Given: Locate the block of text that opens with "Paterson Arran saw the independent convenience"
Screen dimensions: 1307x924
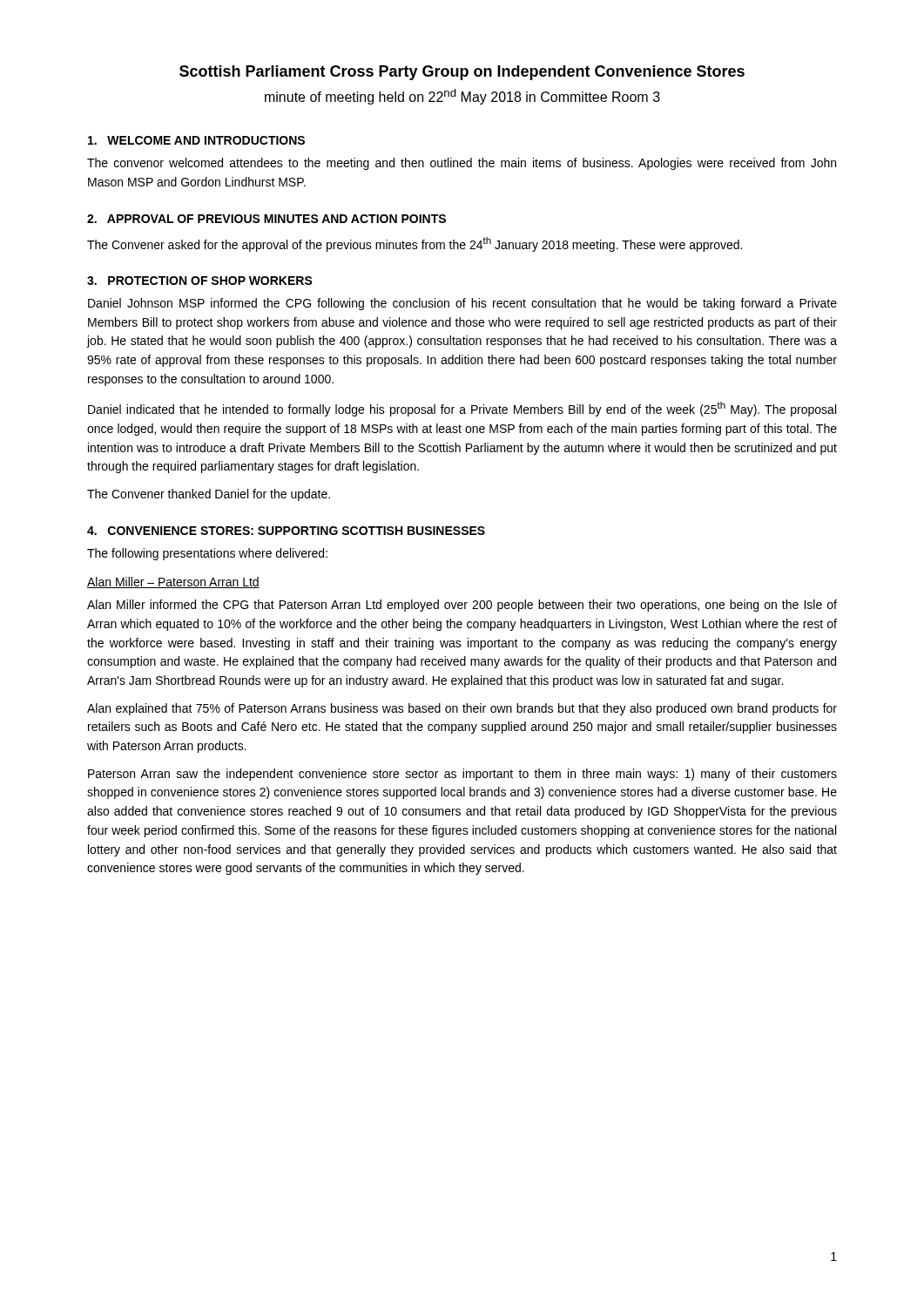Looking at the screenshot, I should pyautogui.click(x=462, y=821).
